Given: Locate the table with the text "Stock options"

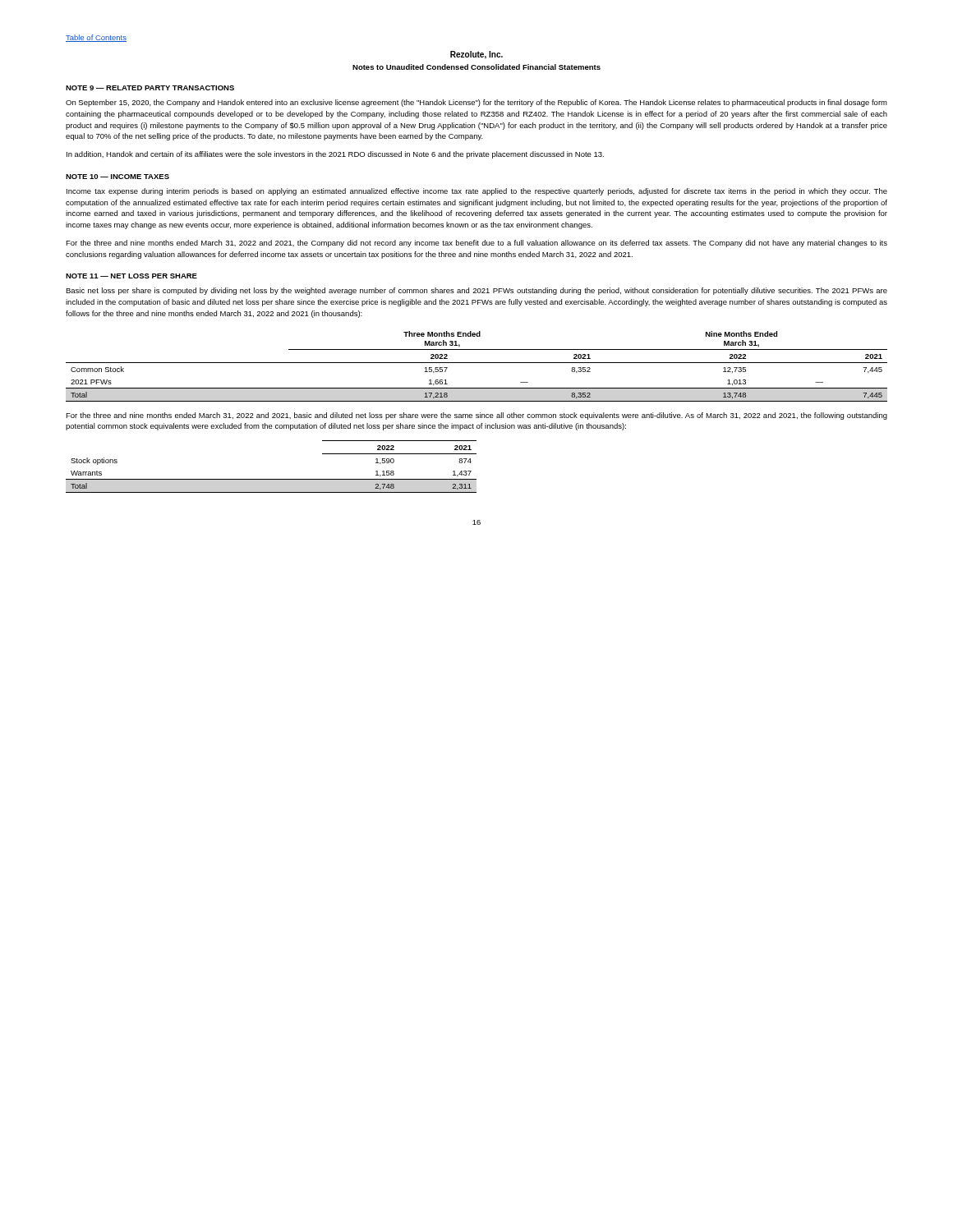Looking at the screenshot, I should pyautogui.click(x=476, y=467).
